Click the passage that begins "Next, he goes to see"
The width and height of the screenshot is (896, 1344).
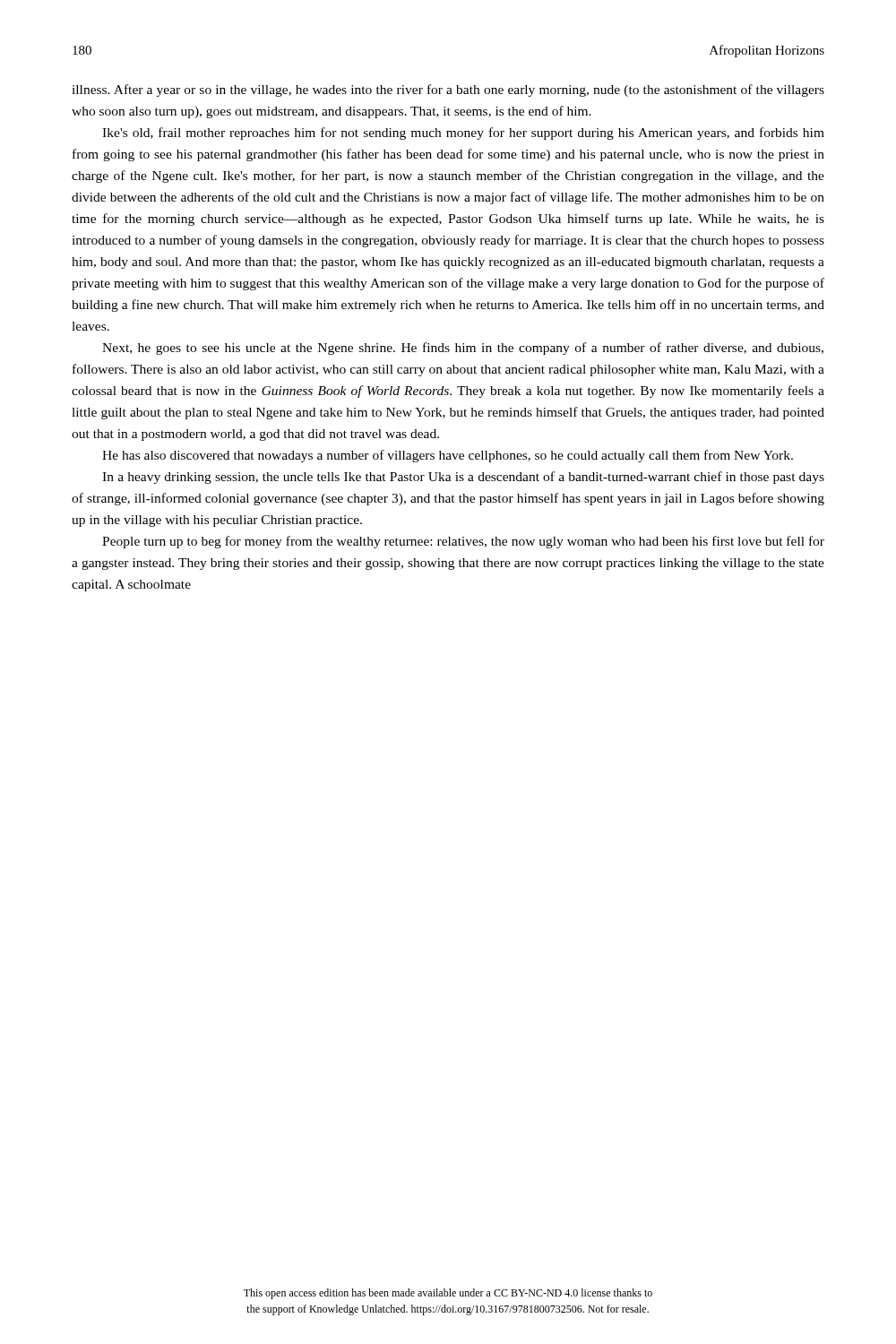tap(448, 391)
